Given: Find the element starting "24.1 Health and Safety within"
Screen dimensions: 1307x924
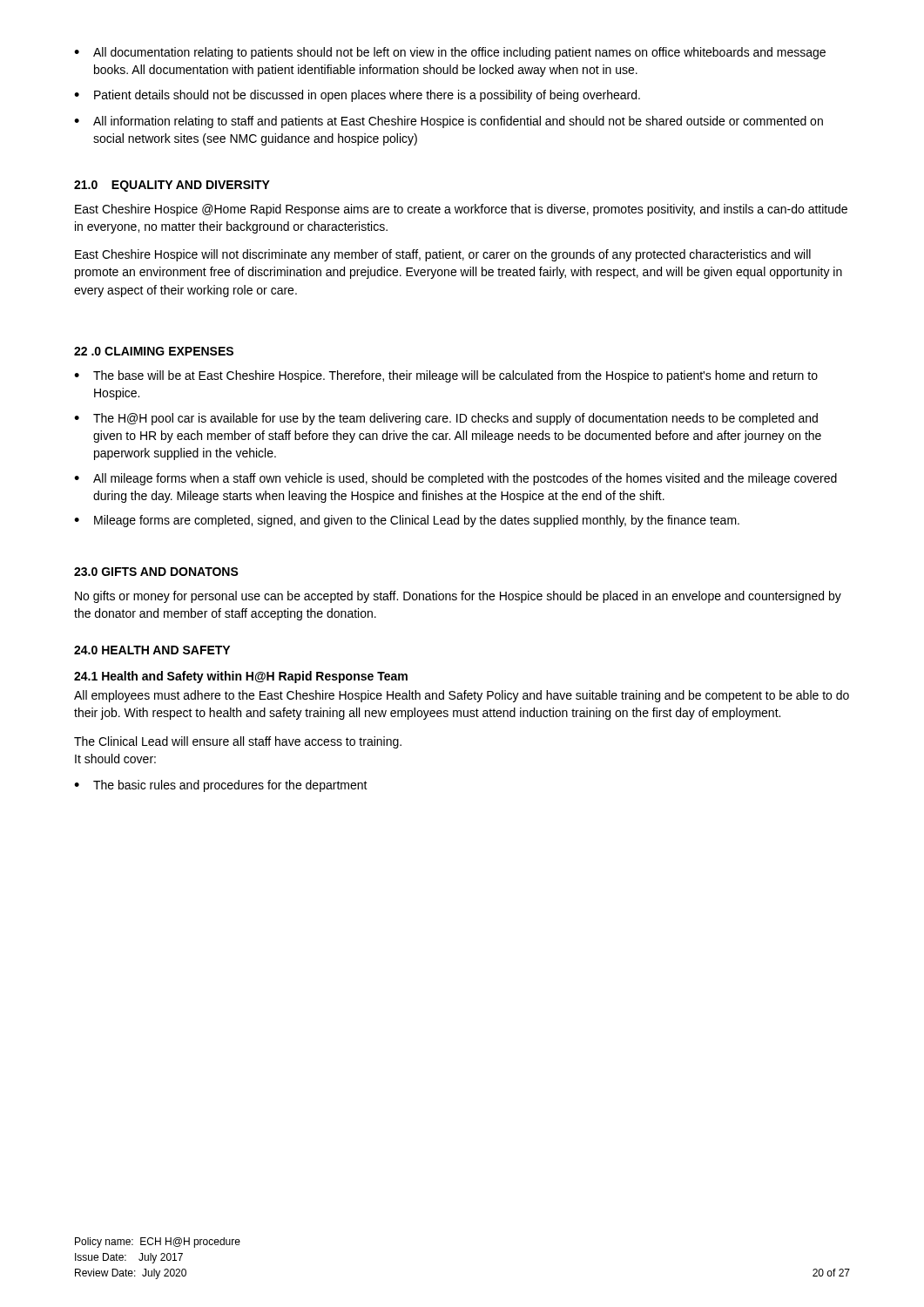Looking at the screenshot, I should click(x=241, y=676).
